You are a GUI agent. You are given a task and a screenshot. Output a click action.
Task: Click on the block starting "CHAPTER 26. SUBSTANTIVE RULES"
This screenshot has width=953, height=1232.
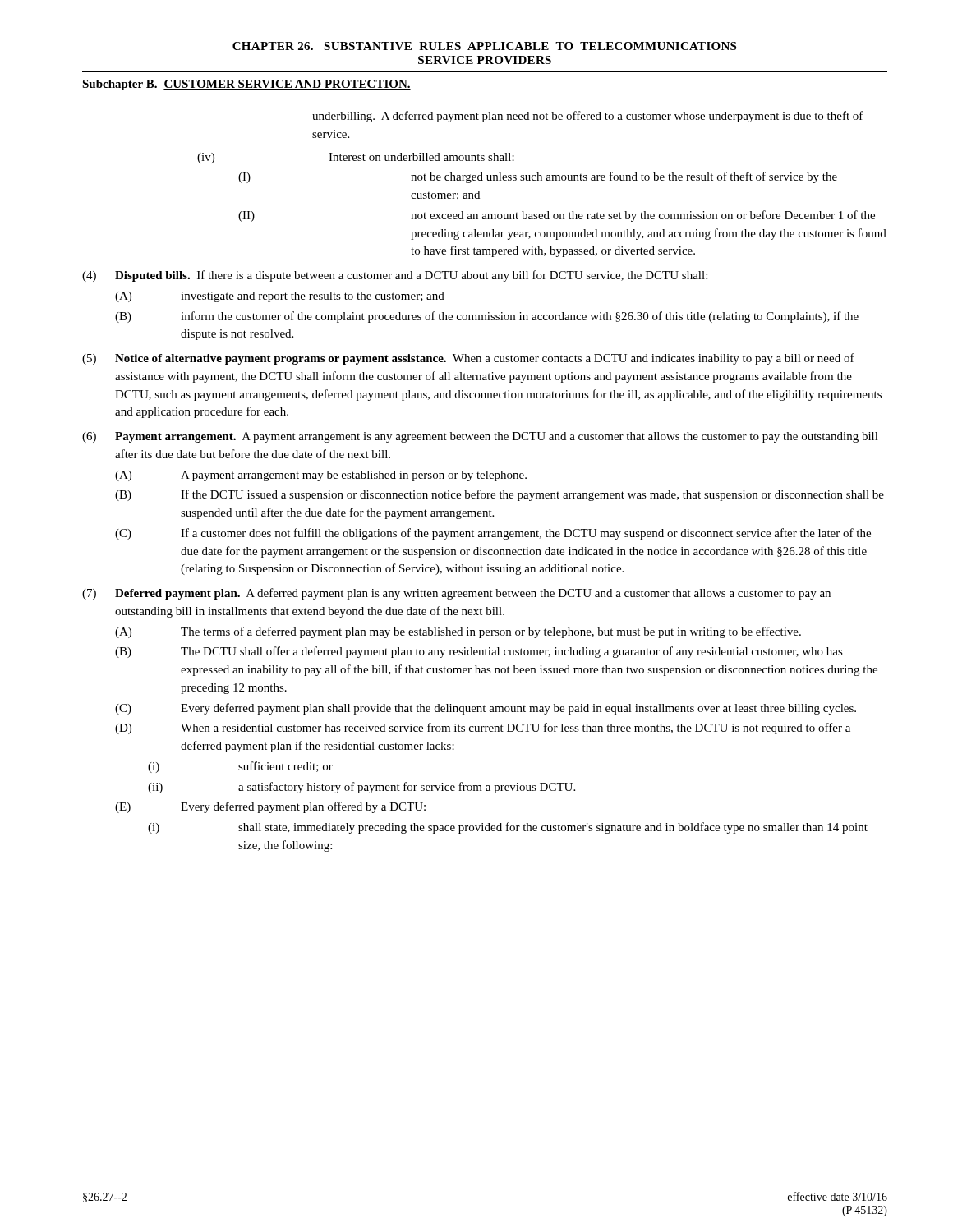[485, 53]
